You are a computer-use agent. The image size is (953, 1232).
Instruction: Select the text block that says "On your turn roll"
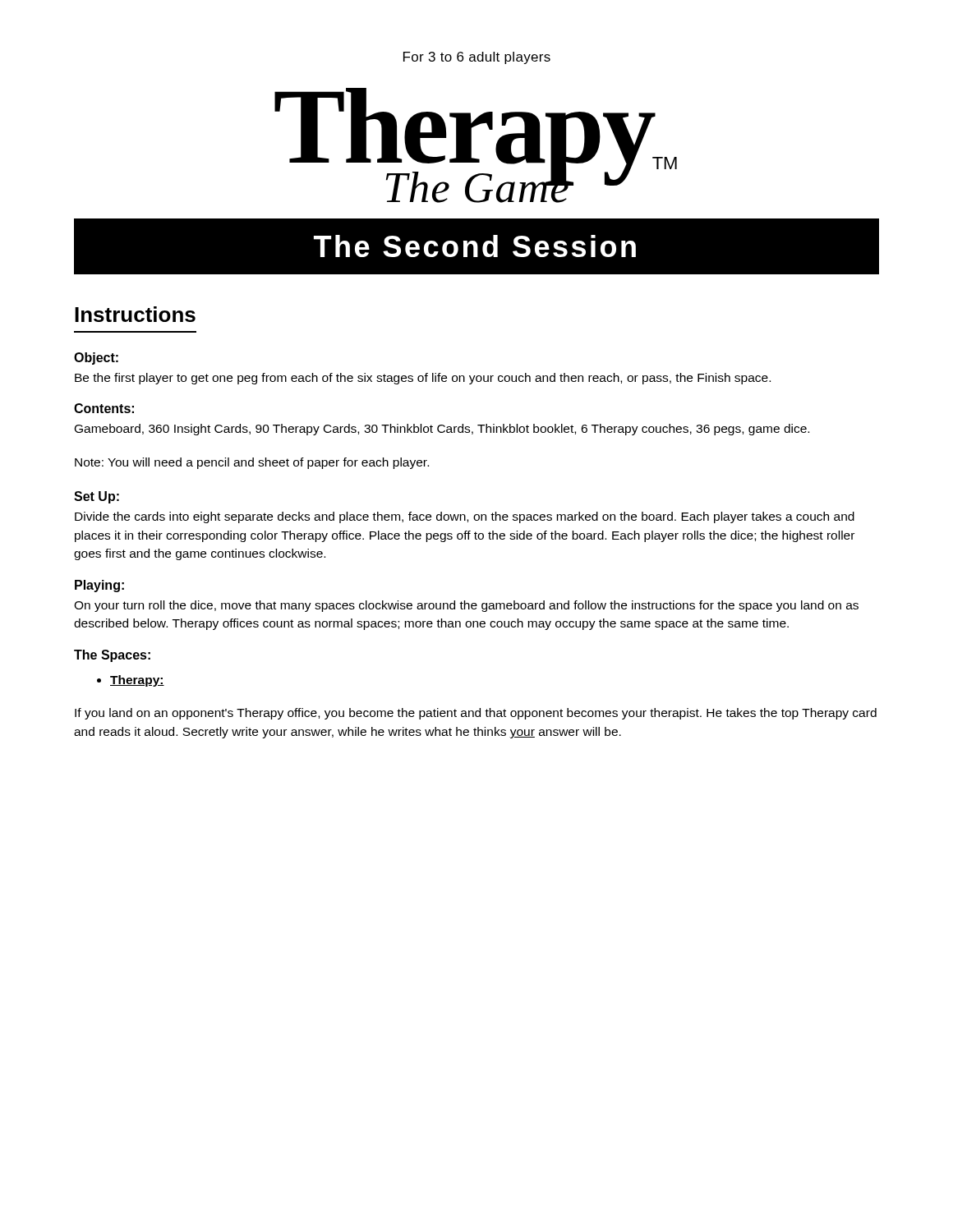click(x=466, y=614)
